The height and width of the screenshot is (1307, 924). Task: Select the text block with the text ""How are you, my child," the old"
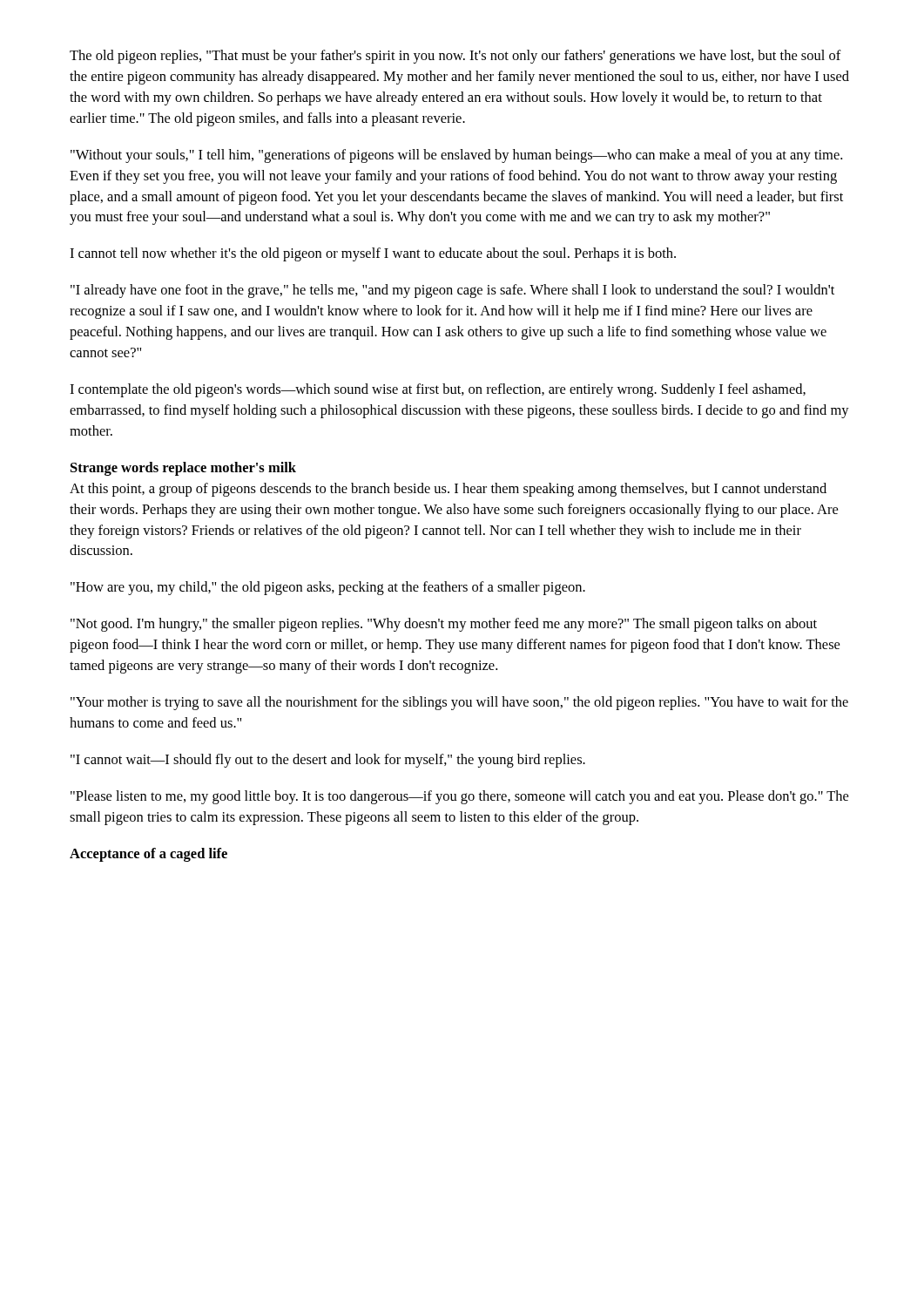coord(328,587)
